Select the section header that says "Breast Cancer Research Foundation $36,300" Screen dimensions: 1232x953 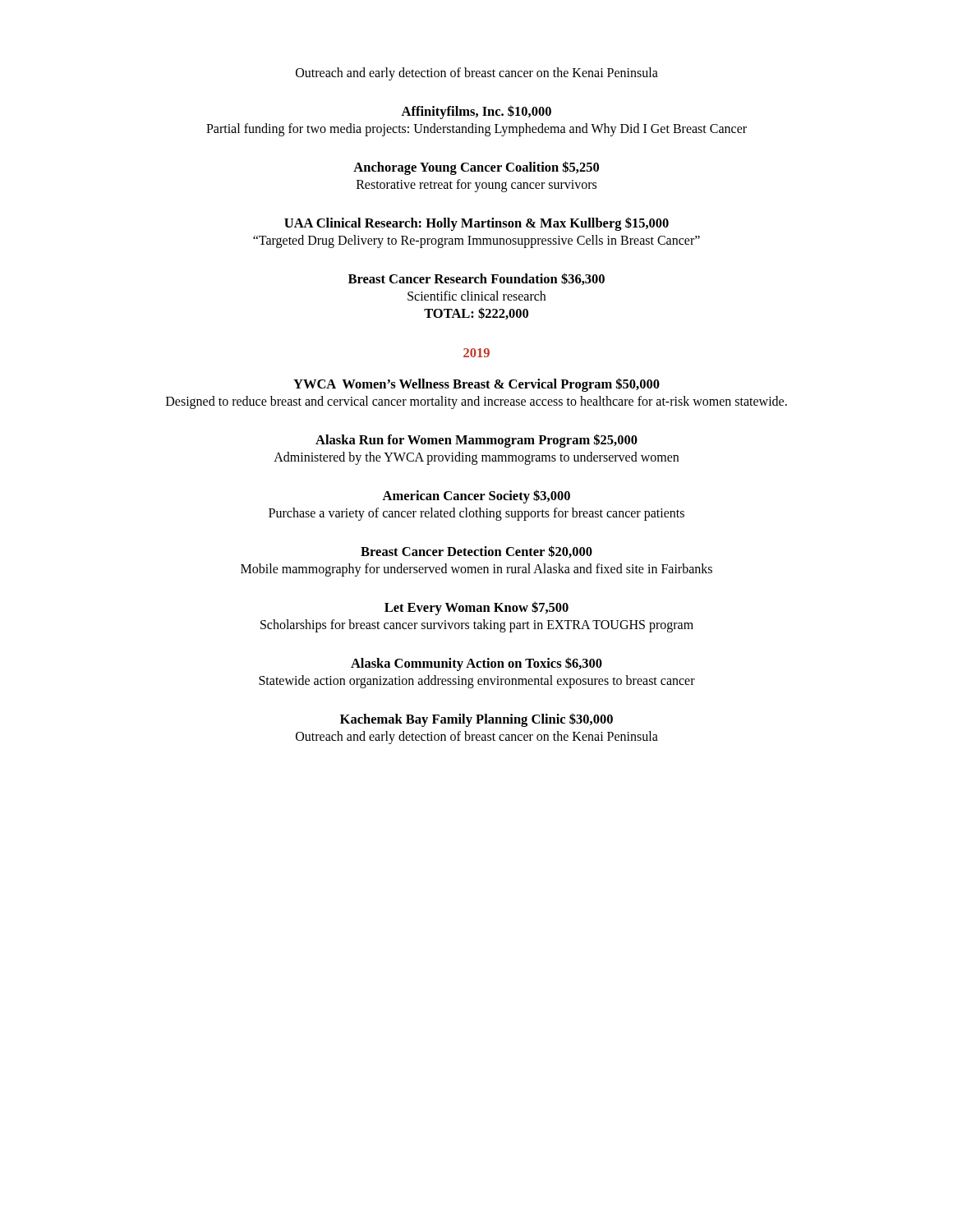click(x=476, y=296)
